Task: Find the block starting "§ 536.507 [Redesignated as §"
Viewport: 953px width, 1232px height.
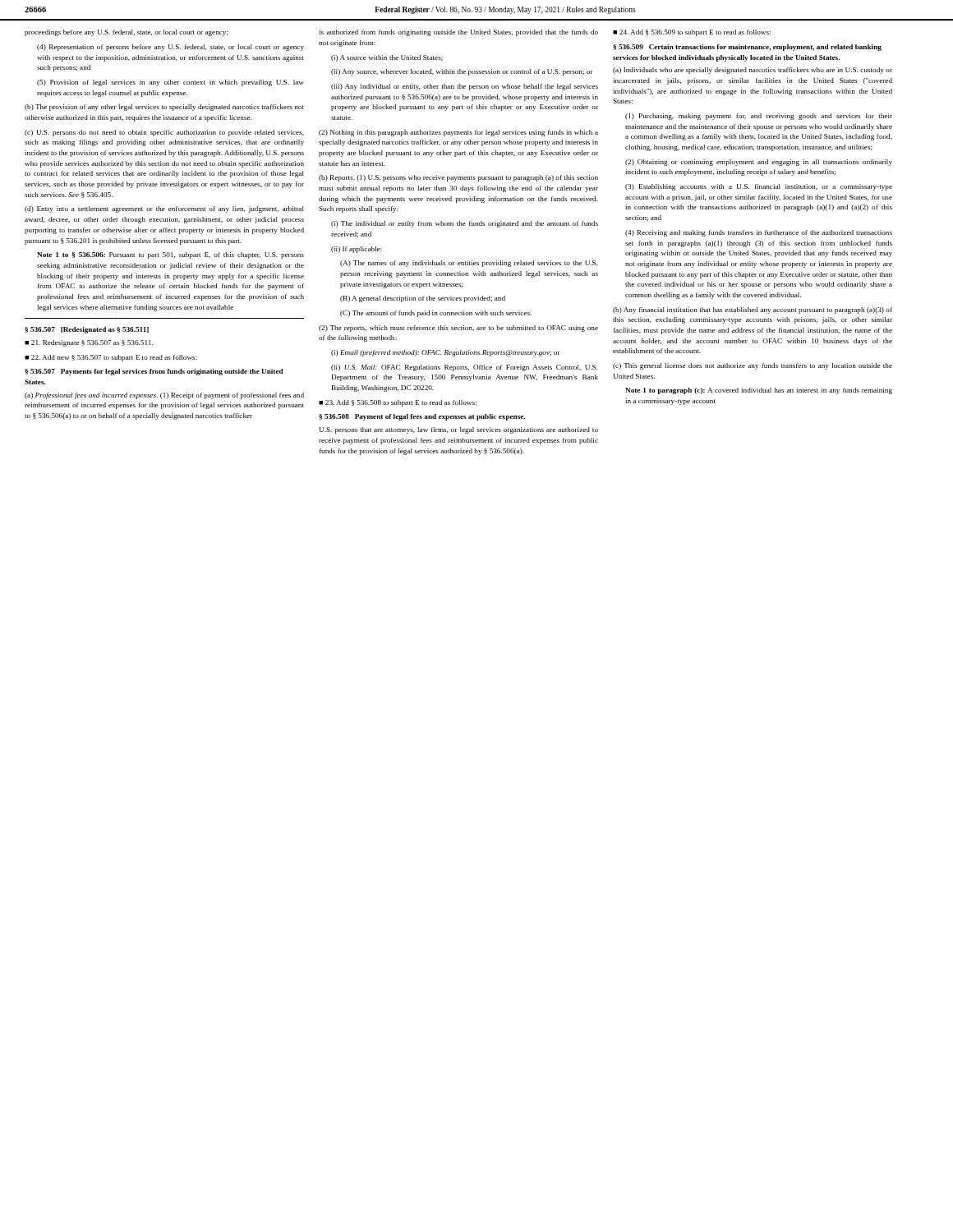Action: click(87, 330)
